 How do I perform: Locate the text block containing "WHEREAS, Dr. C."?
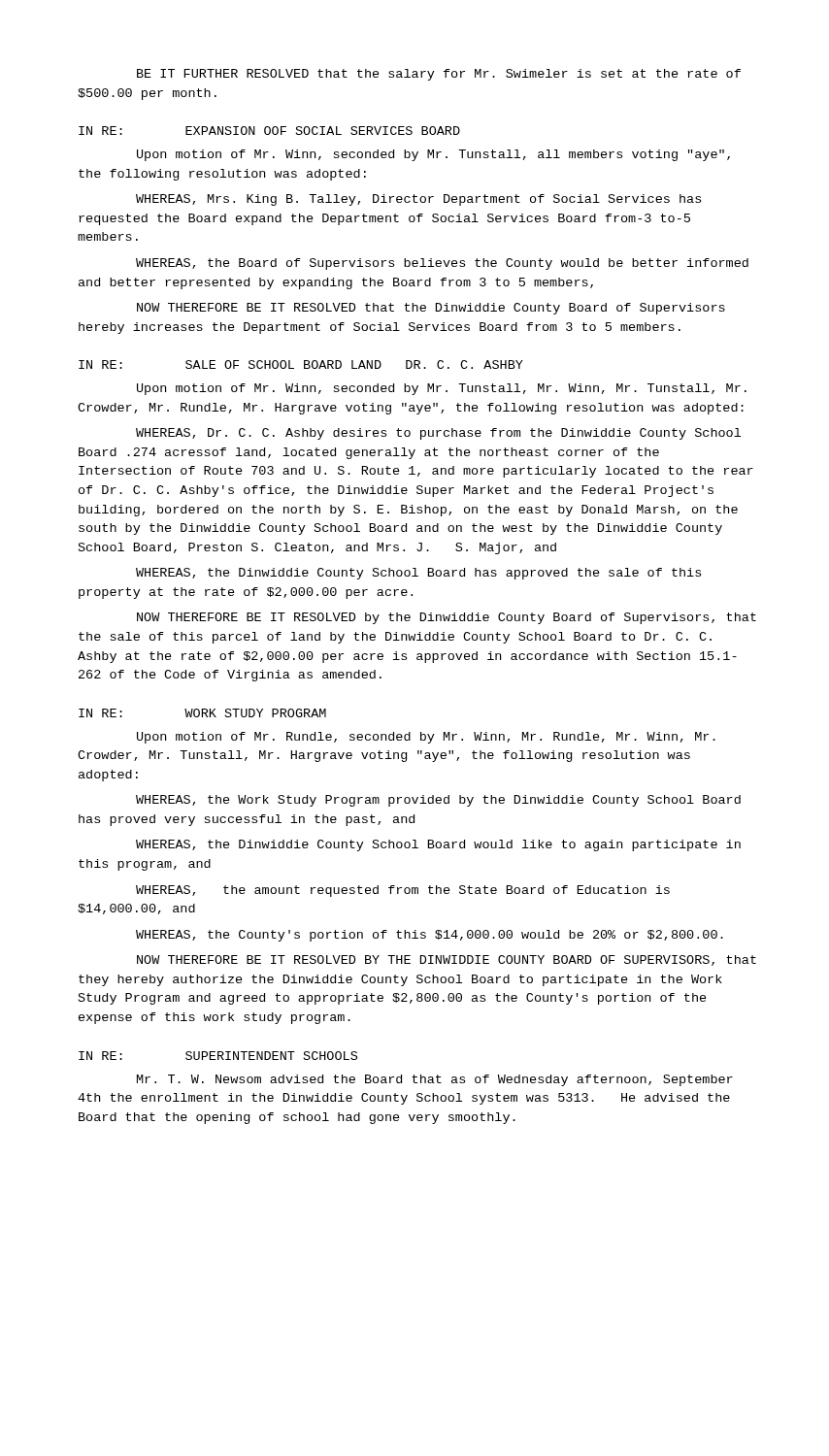(x=419, y=491)
